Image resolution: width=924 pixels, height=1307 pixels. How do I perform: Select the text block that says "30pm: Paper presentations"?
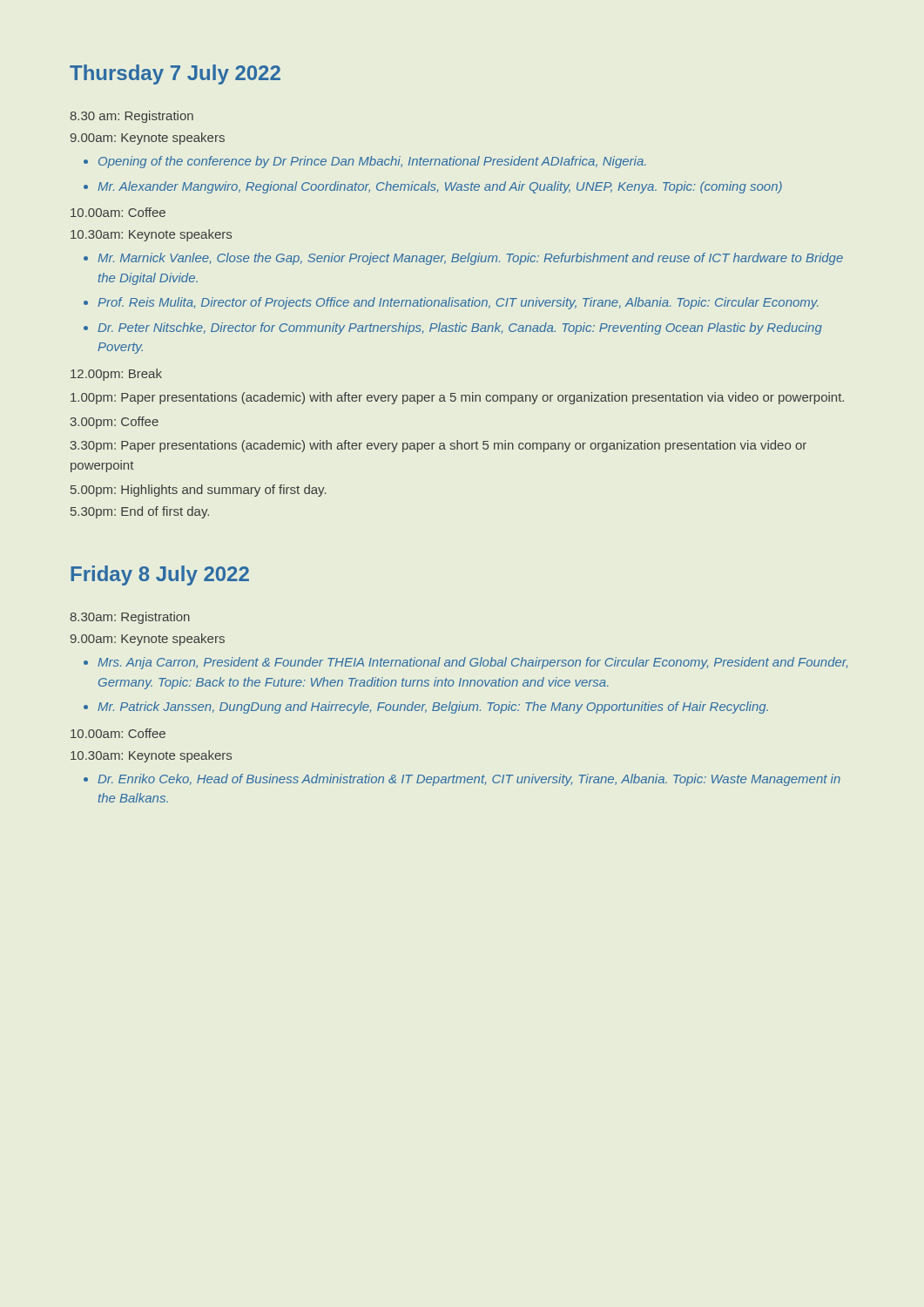pyautogui.click(x=438, y=455)
